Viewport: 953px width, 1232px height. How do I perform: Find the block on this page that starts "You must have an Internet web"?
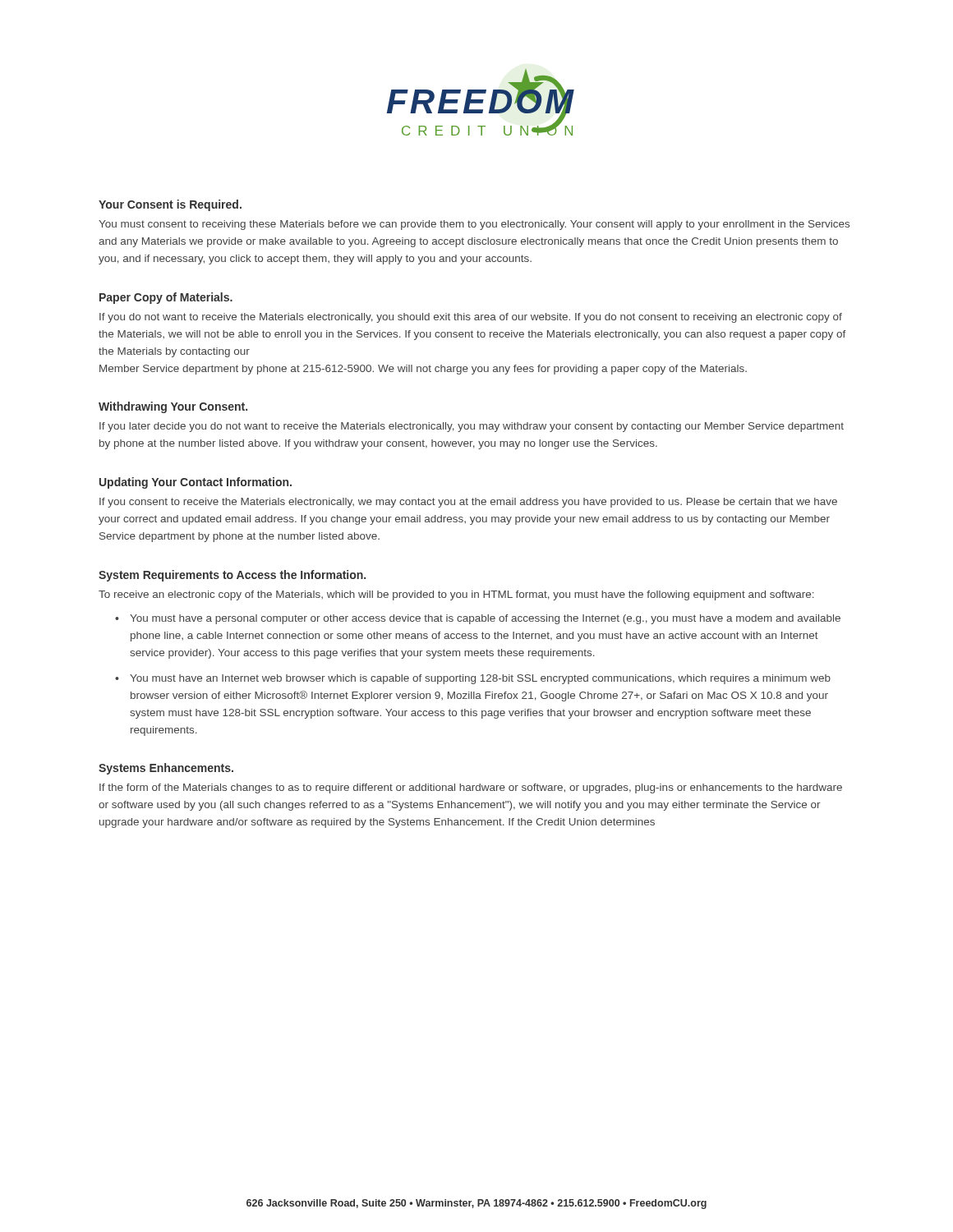(480, 704)
